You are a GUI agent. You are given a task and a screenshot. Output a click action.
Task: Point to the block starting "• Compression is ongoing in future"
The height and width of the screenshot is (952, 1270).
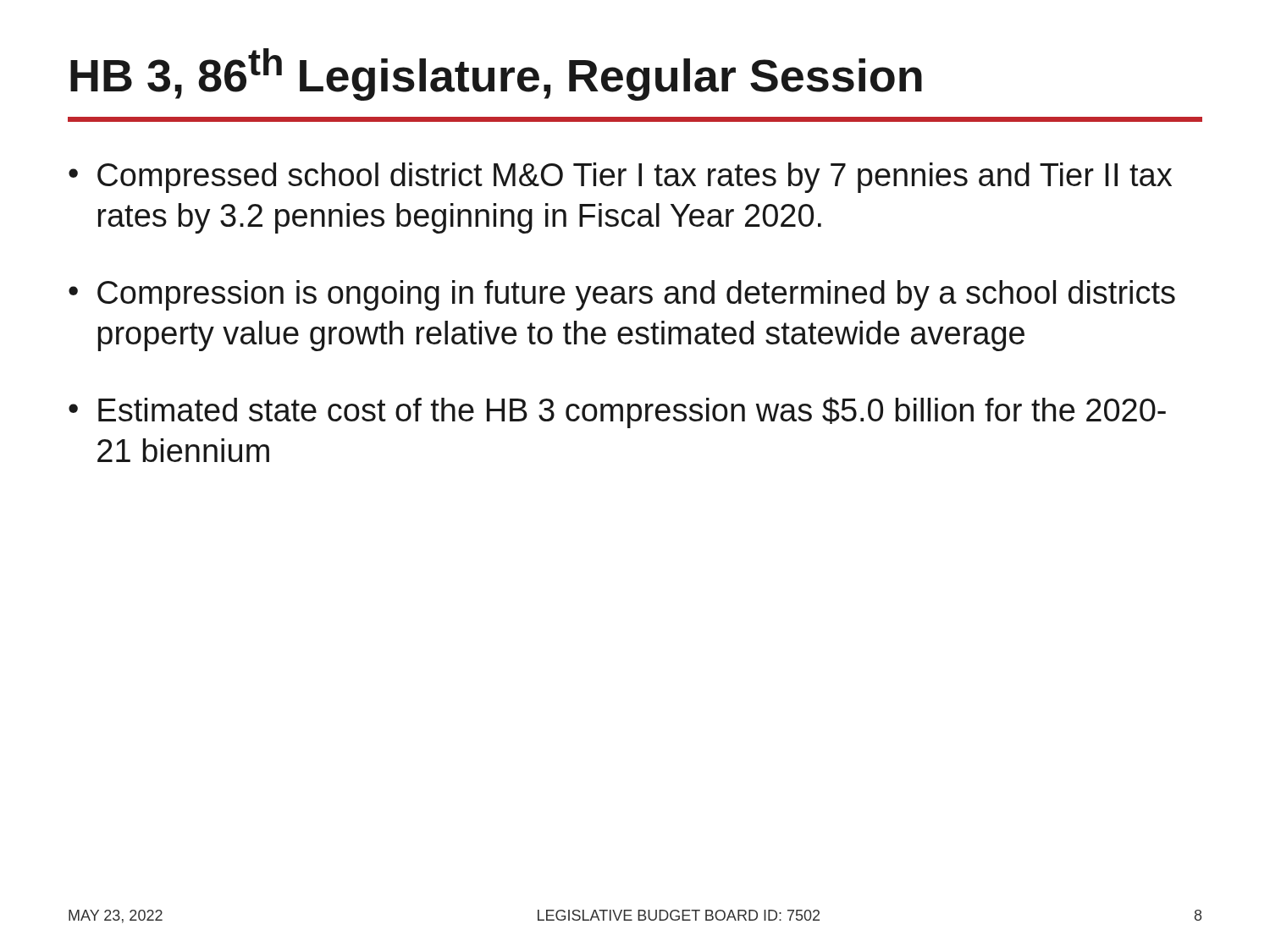[635, 314]
